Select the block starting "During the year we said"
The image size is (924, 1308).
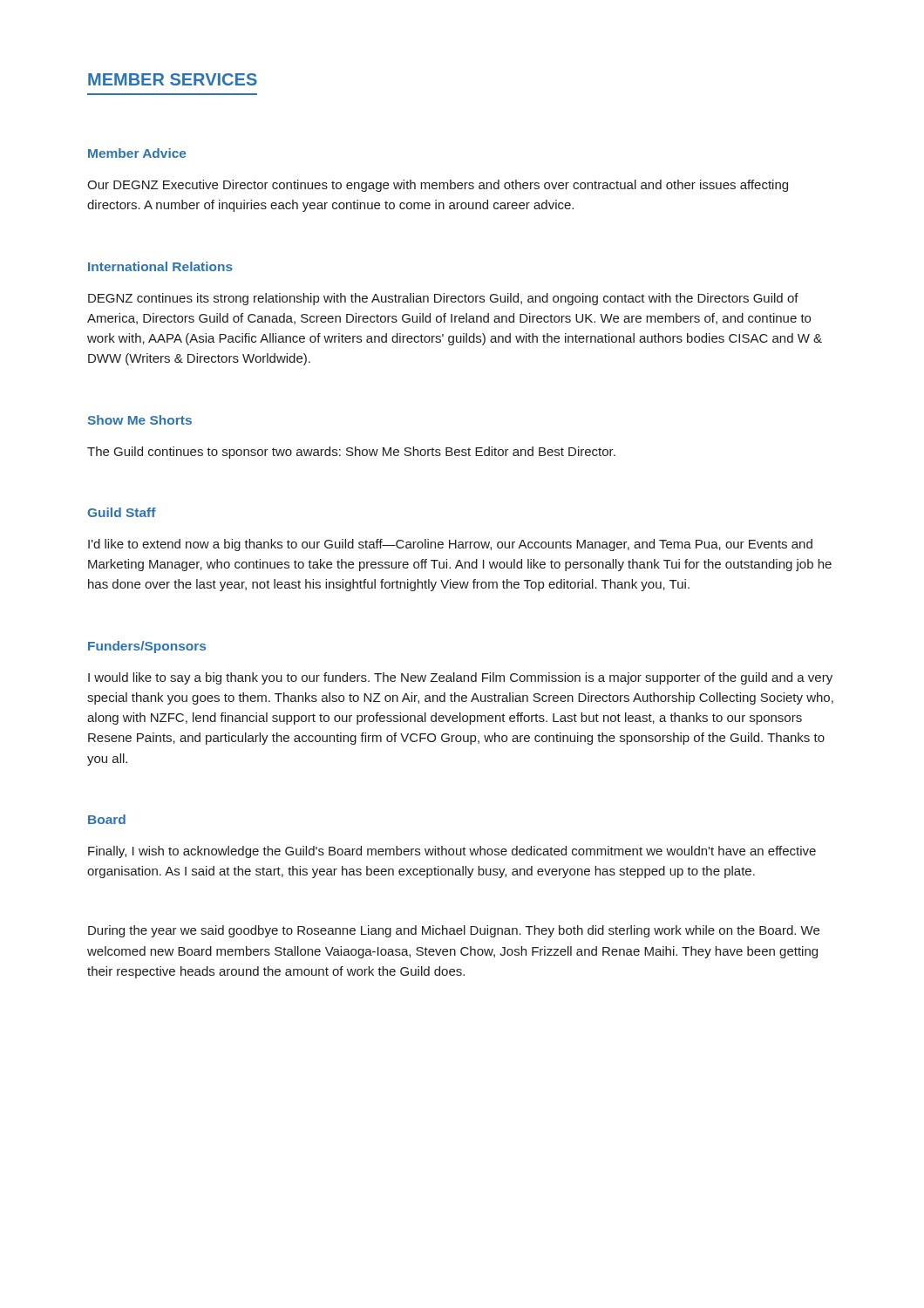tap(462, 951)
